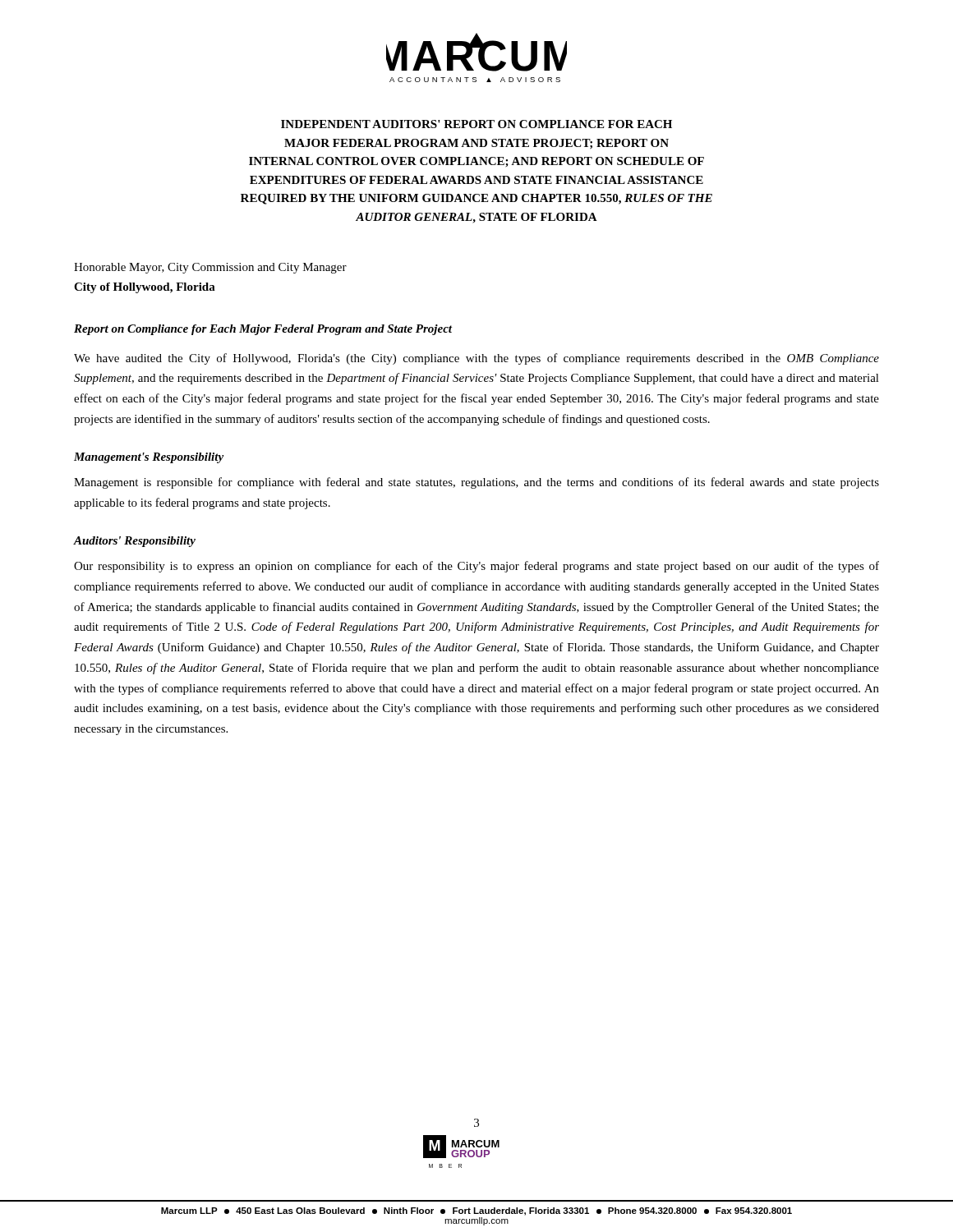Point to the block beginning "Honorable Mayor, City Commission and City"

click(x=210, y=277)
